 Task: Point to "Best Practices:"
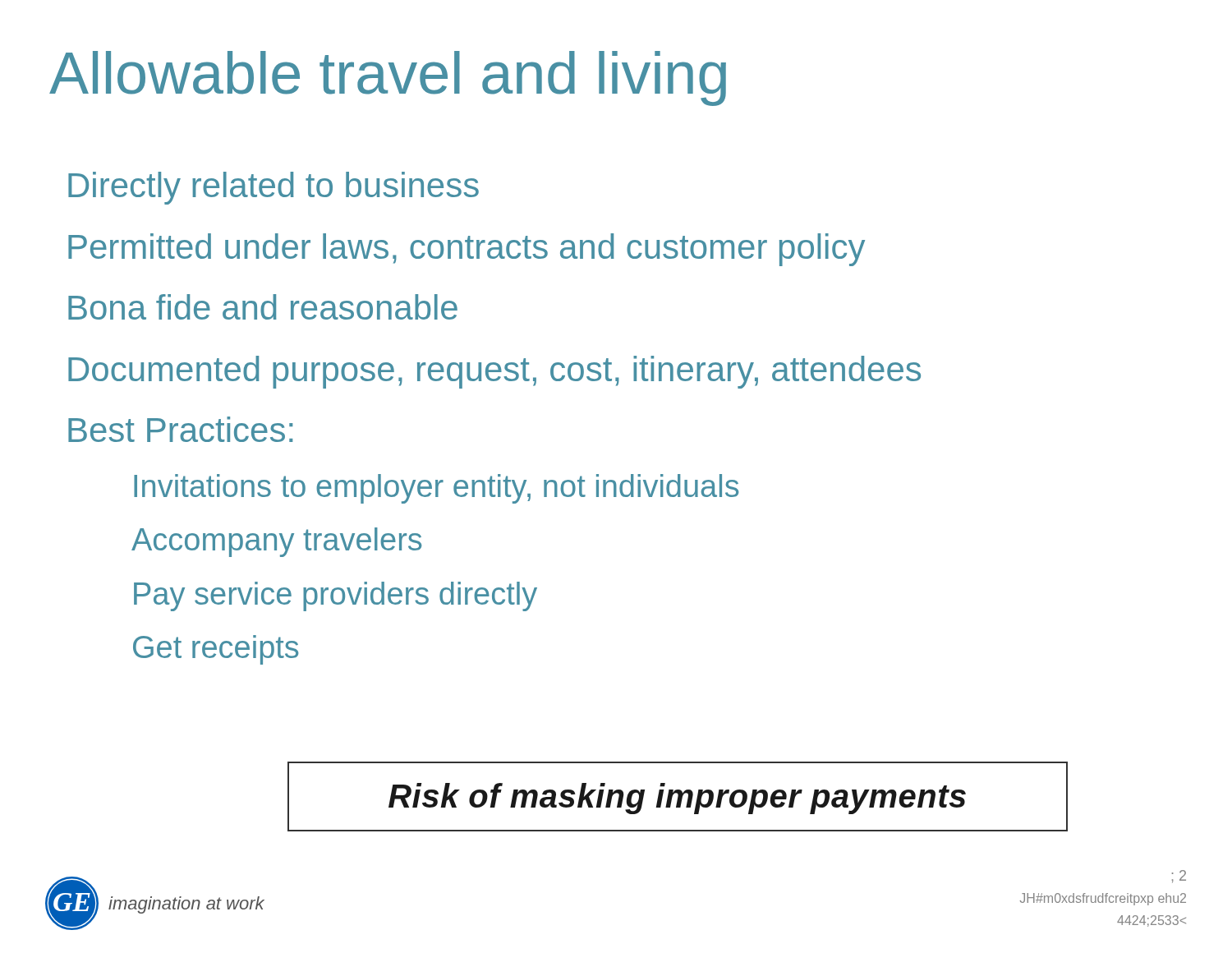coord(181,430)
